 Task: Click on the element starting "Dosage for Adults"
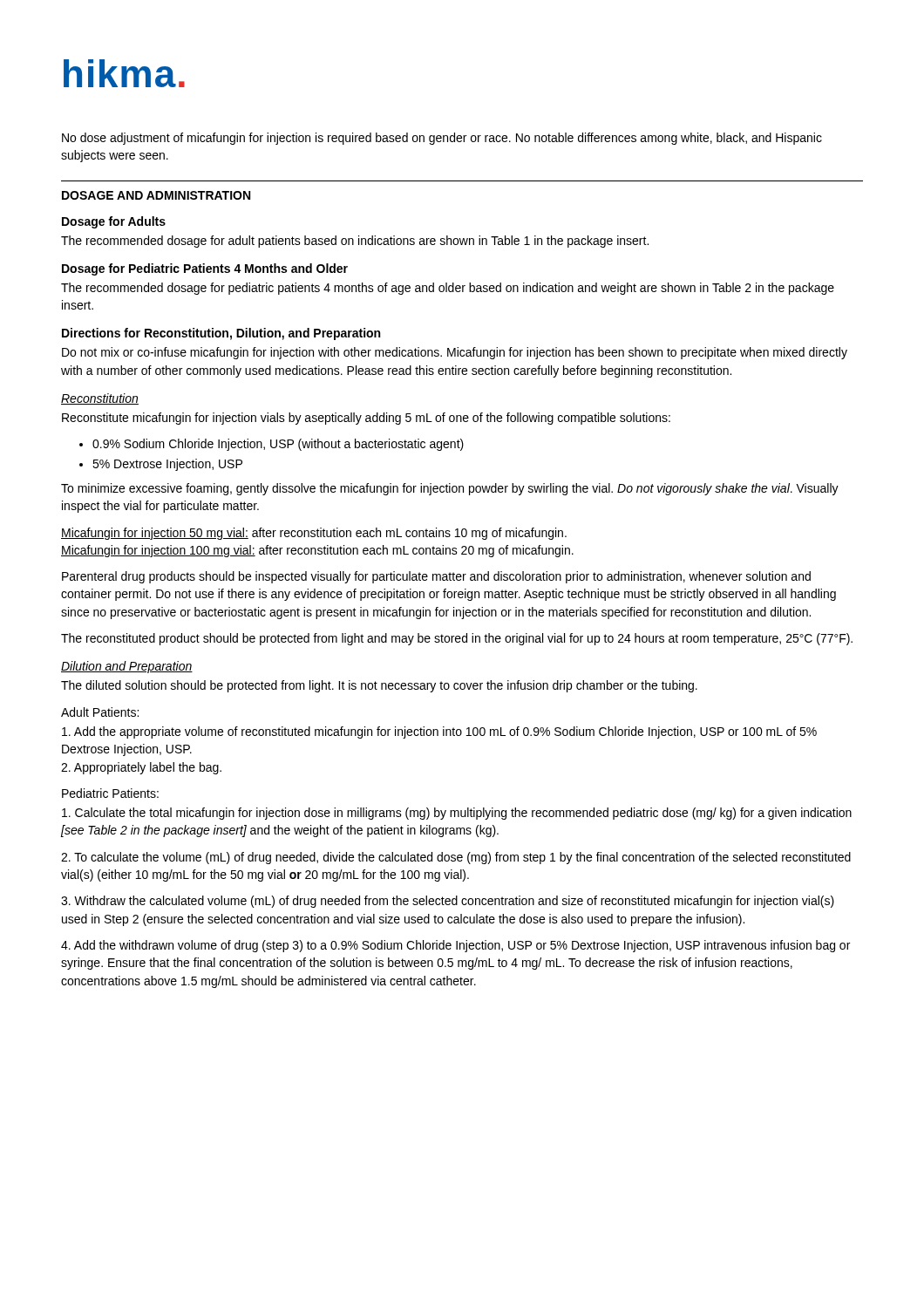pos(113,221)
